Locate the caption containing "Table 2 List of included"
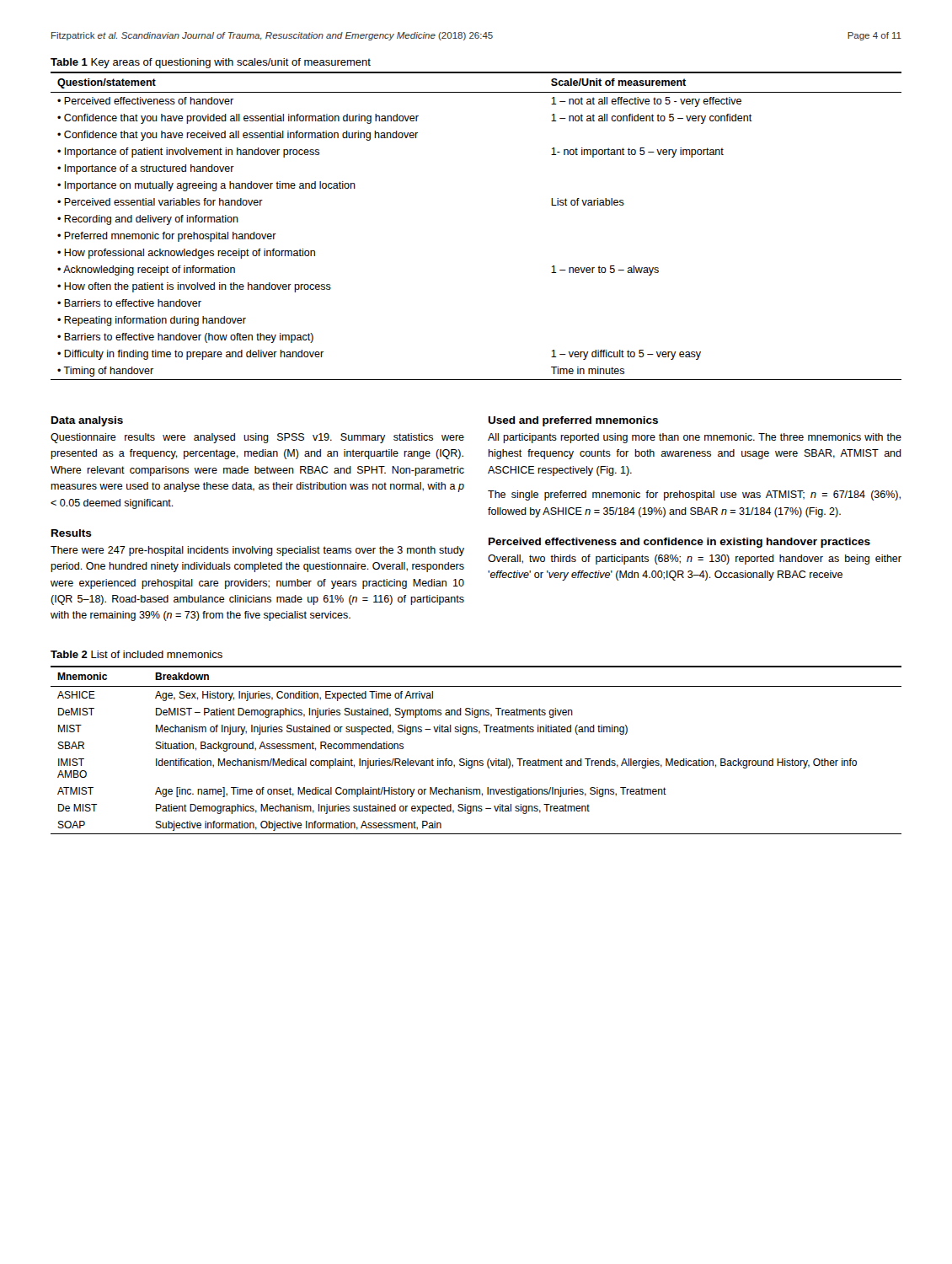Image resolution: width=952 pixels, height=1264 pixels. [137, 654]
